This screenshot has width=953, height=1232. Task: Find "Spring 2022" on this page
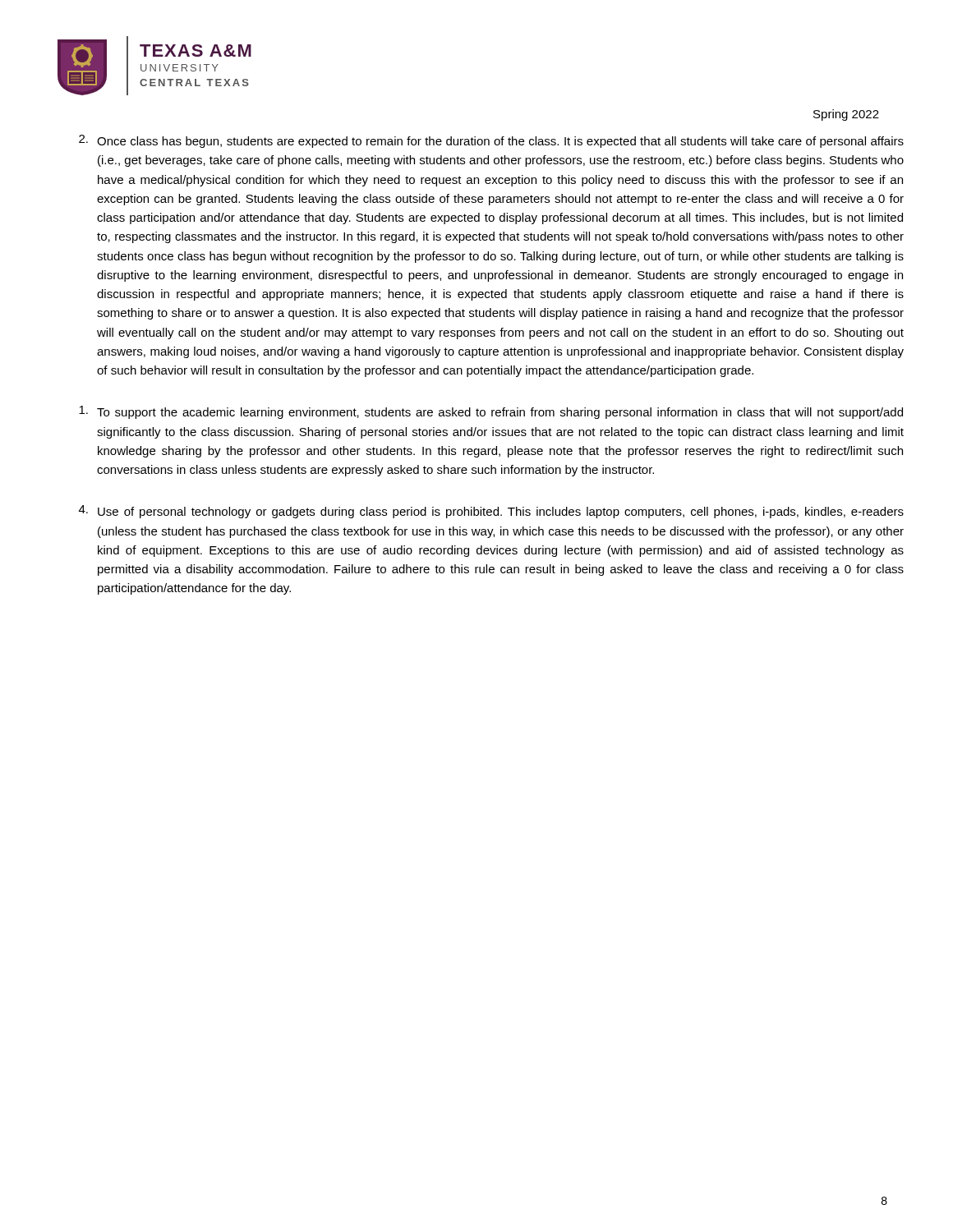tap(846, 114)
